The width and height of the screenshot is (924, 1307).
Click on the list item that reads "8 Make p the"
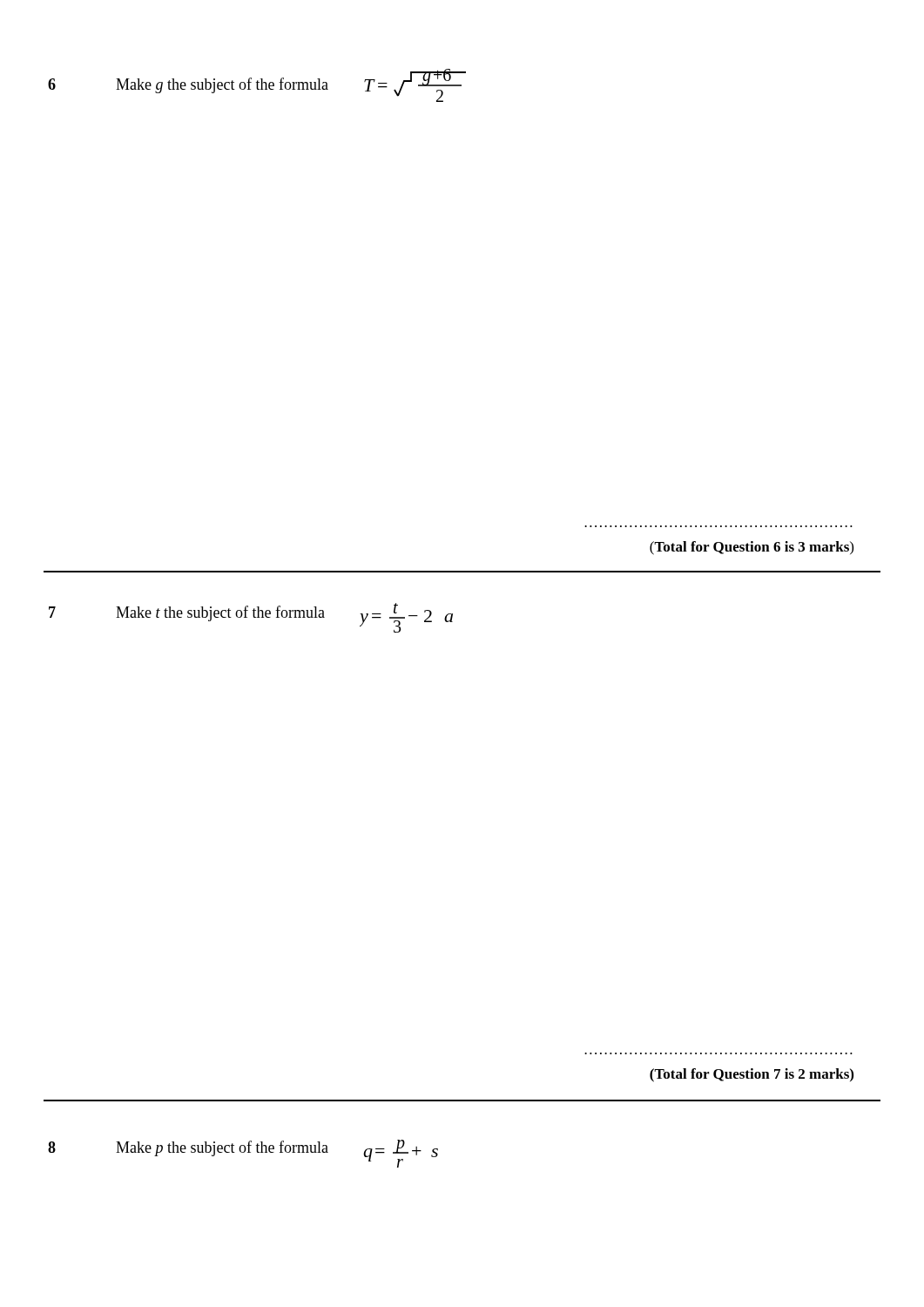pos(238,1148)
